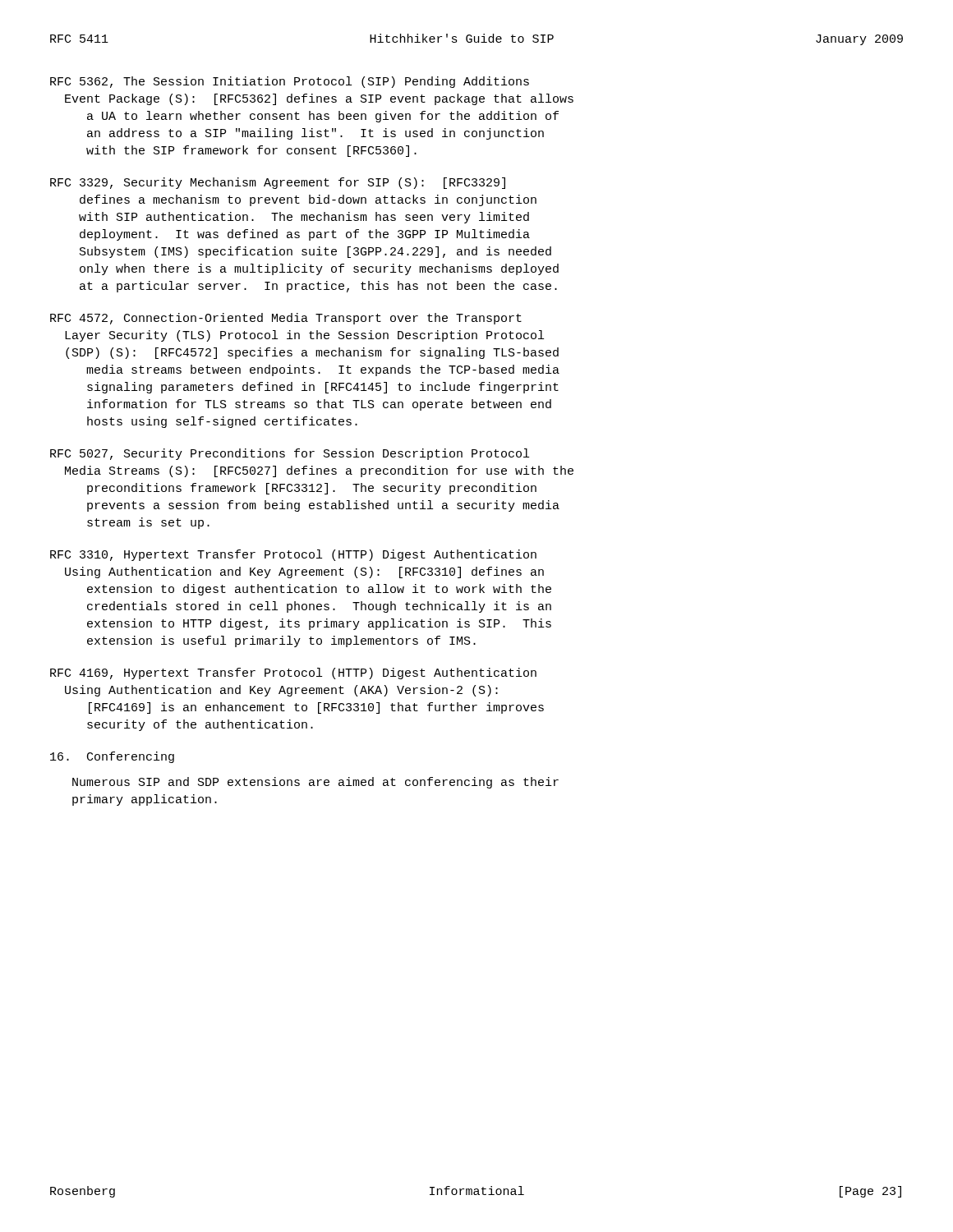Navigate to the element starting "16. Conferencing"
Image resolution: width=953 pixels, height=1232 pixels.
click(112, 758)
